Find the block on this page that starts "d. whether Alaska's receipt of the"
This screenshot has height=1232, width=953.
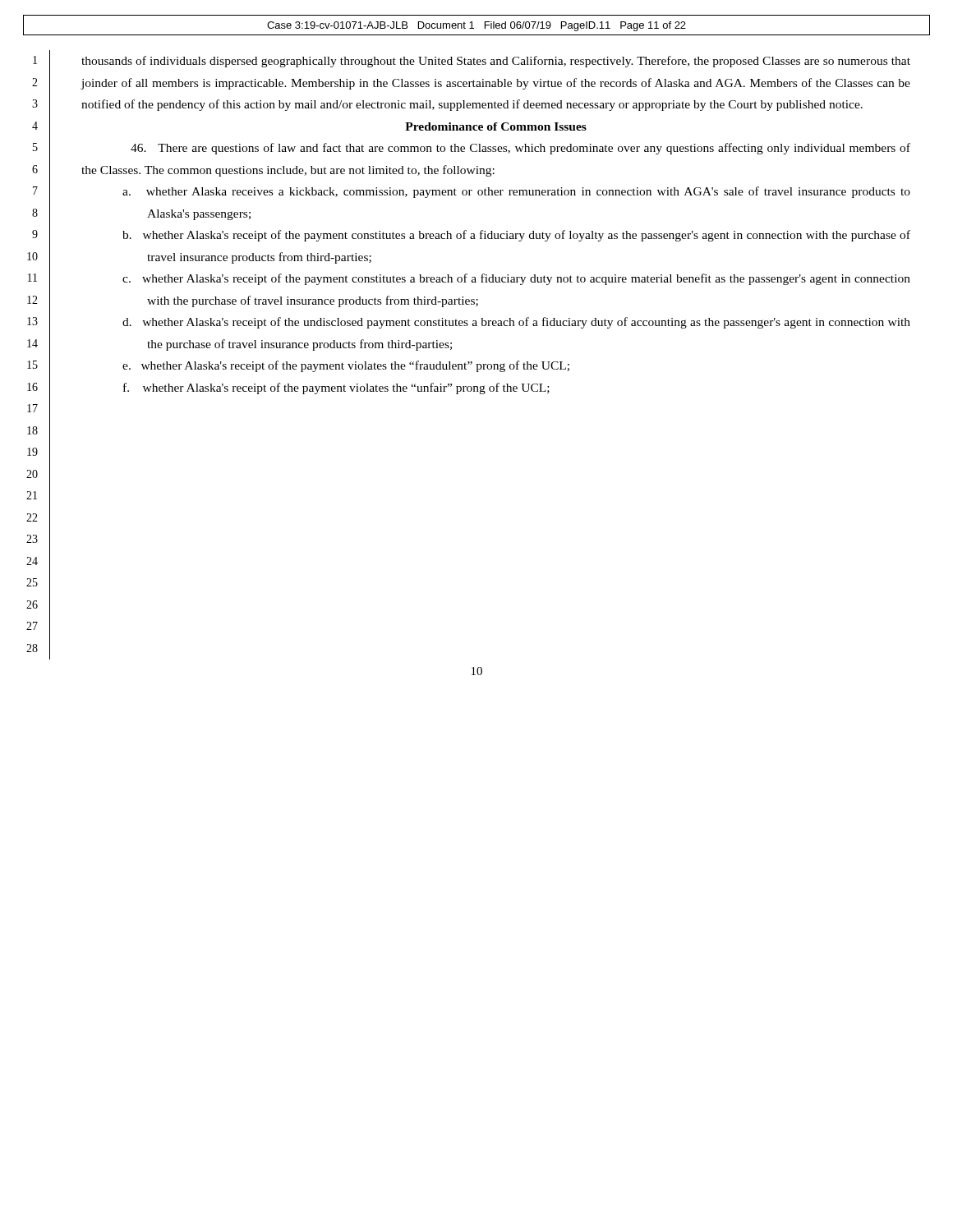click(x=516, y=332)
